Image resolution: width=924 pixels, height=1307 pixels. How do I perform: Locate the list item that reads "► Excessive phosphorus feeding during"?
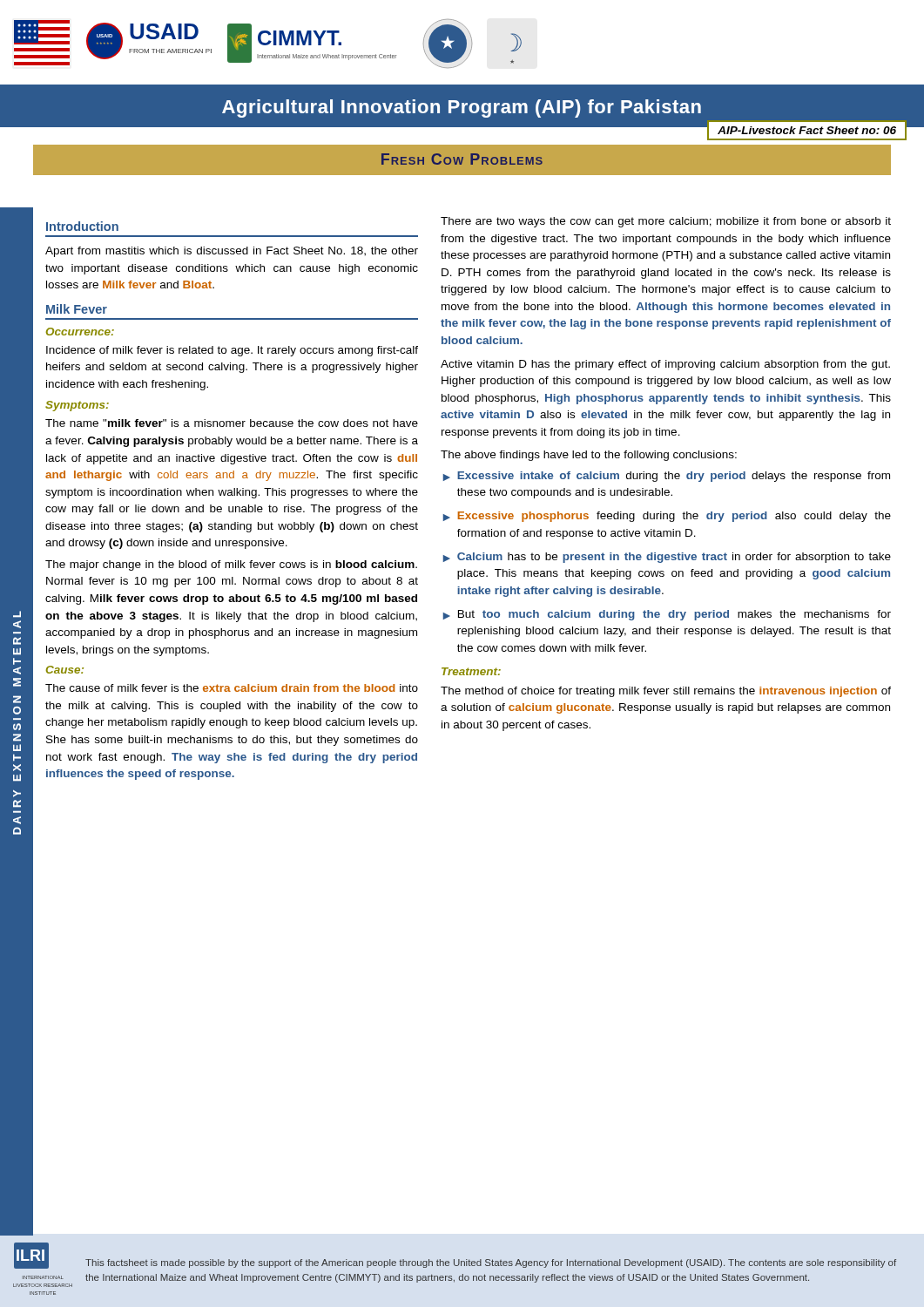[666, 524]
